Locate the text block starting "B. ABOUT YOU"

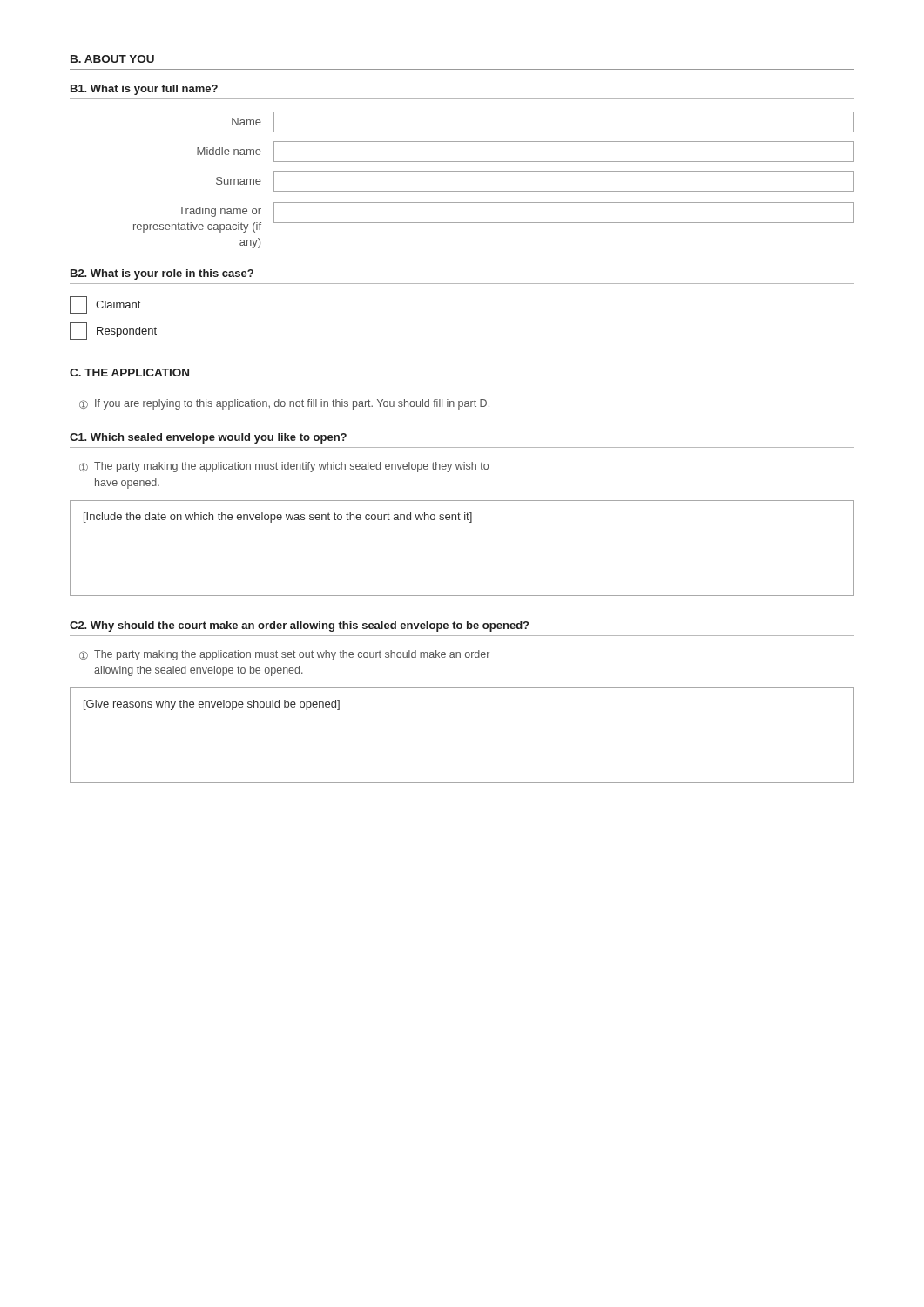click(x=112, y=59)
